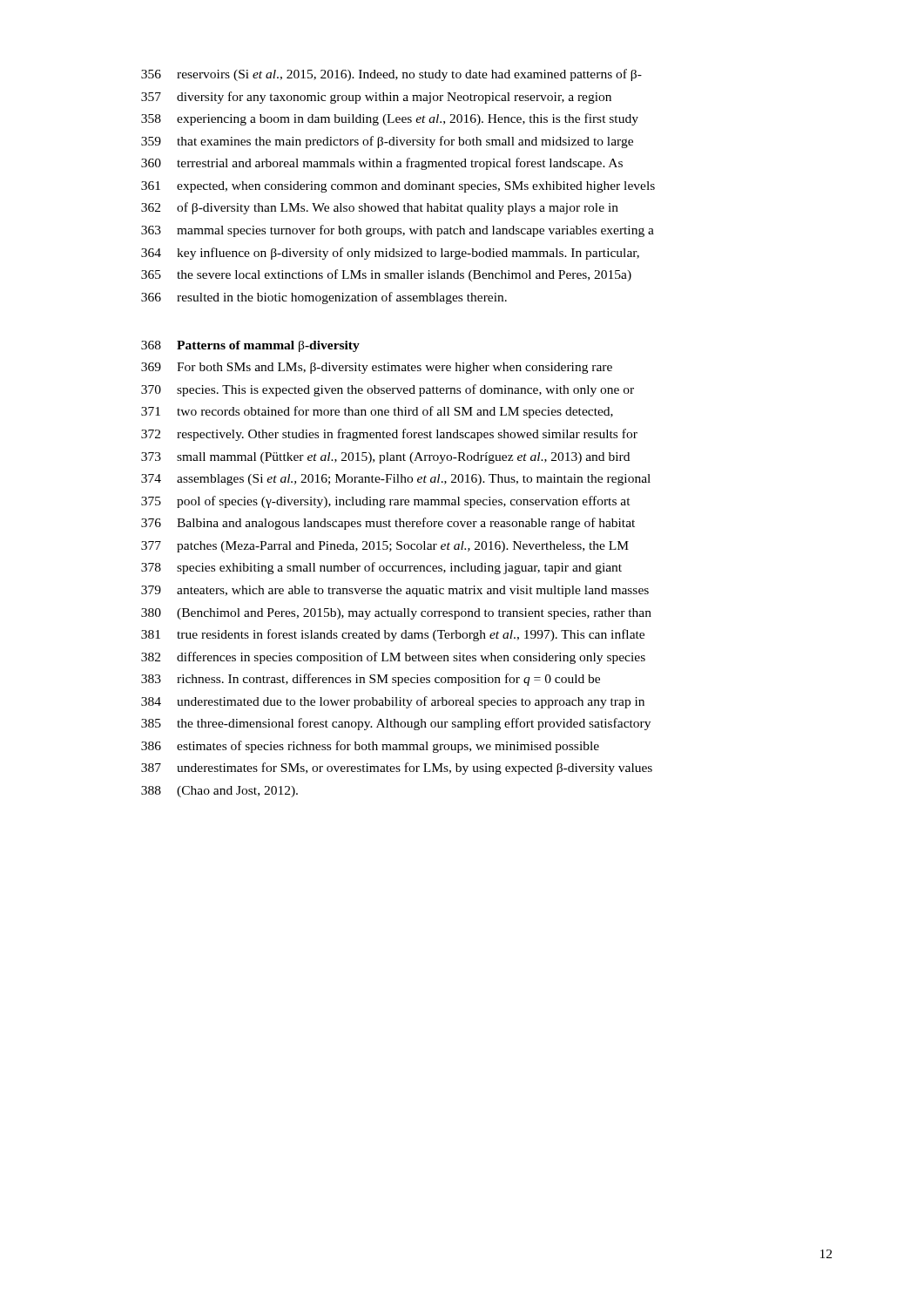Navigate to the text block starting "368 Patterns of mammal β-diversity"

pos(250,346)
